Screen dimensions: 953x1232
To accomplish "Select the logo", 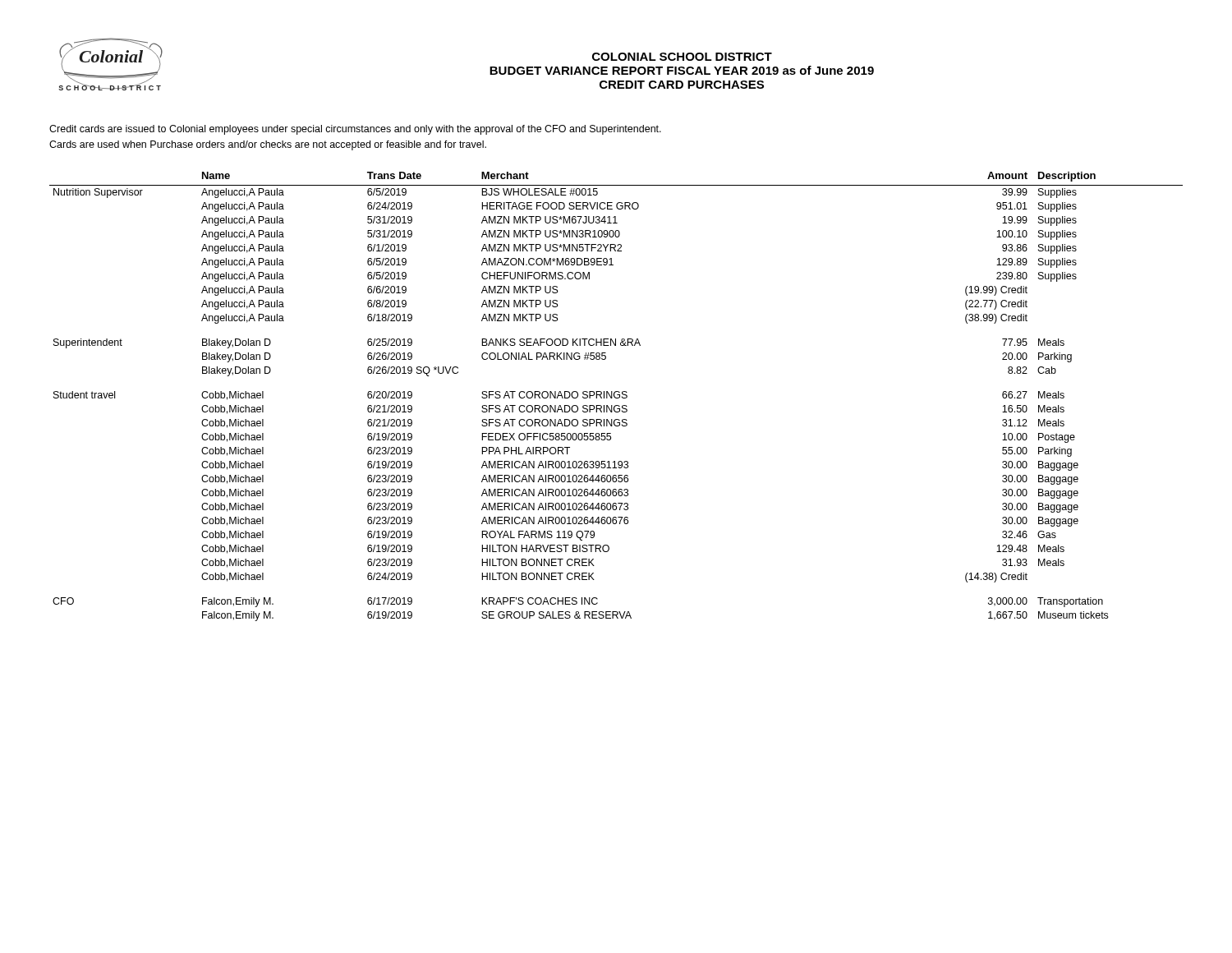I will [115, 70].
